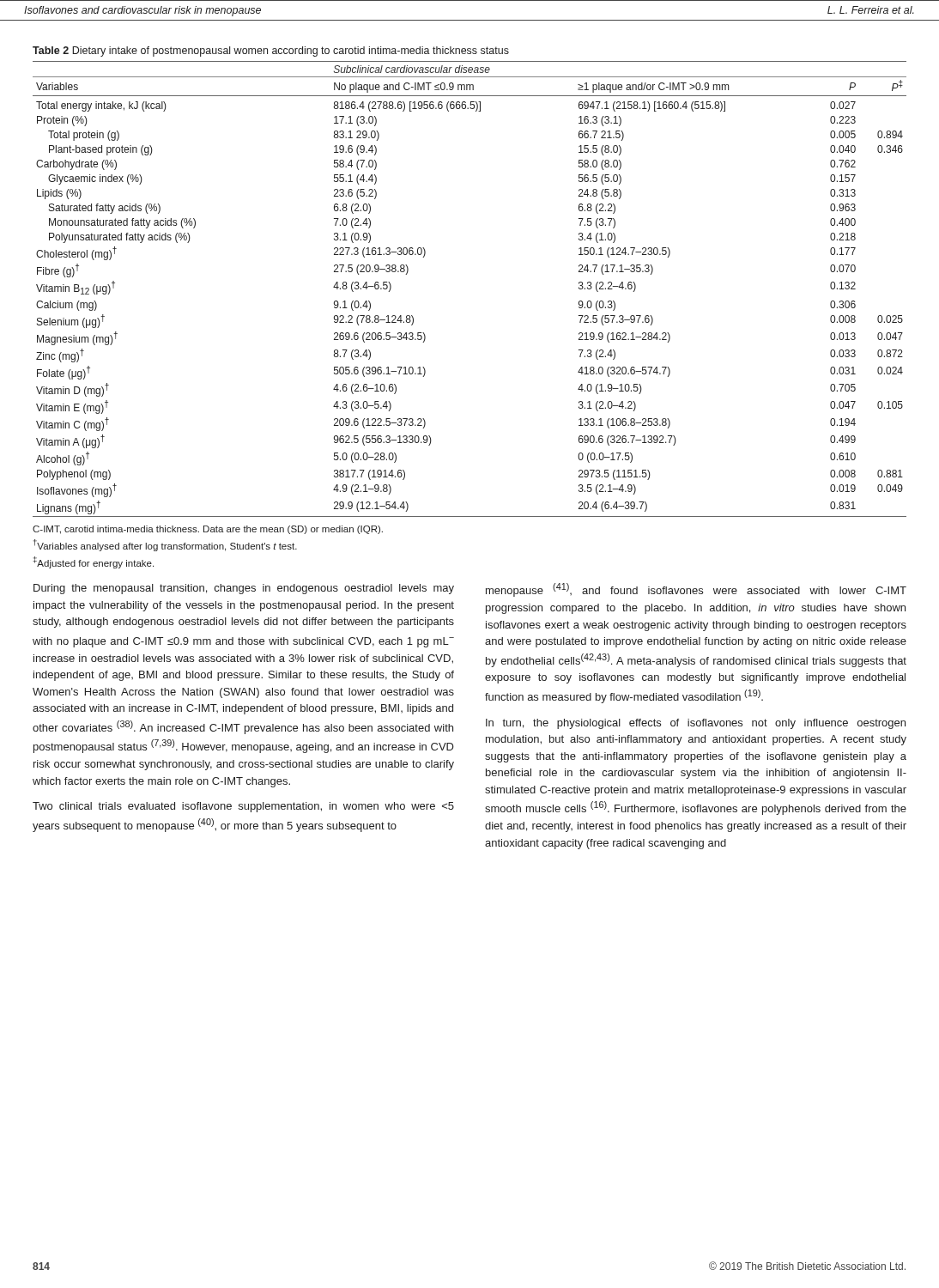This screenshot has height=1288, width=939.
Task: Click on the table containing "Total protein (g)"
Action: click(470, 289)
